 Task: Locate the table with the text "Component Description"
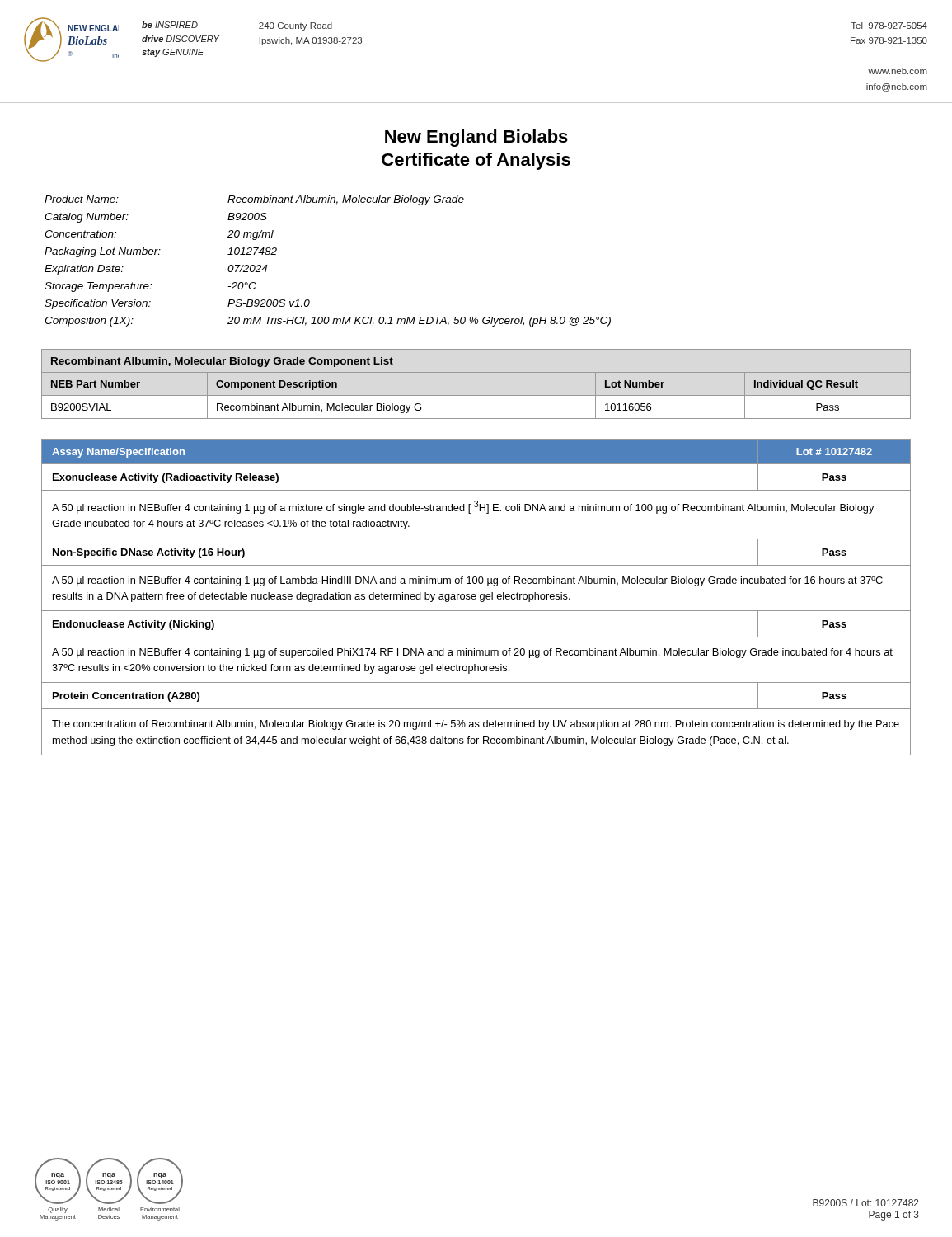point(476,384)
